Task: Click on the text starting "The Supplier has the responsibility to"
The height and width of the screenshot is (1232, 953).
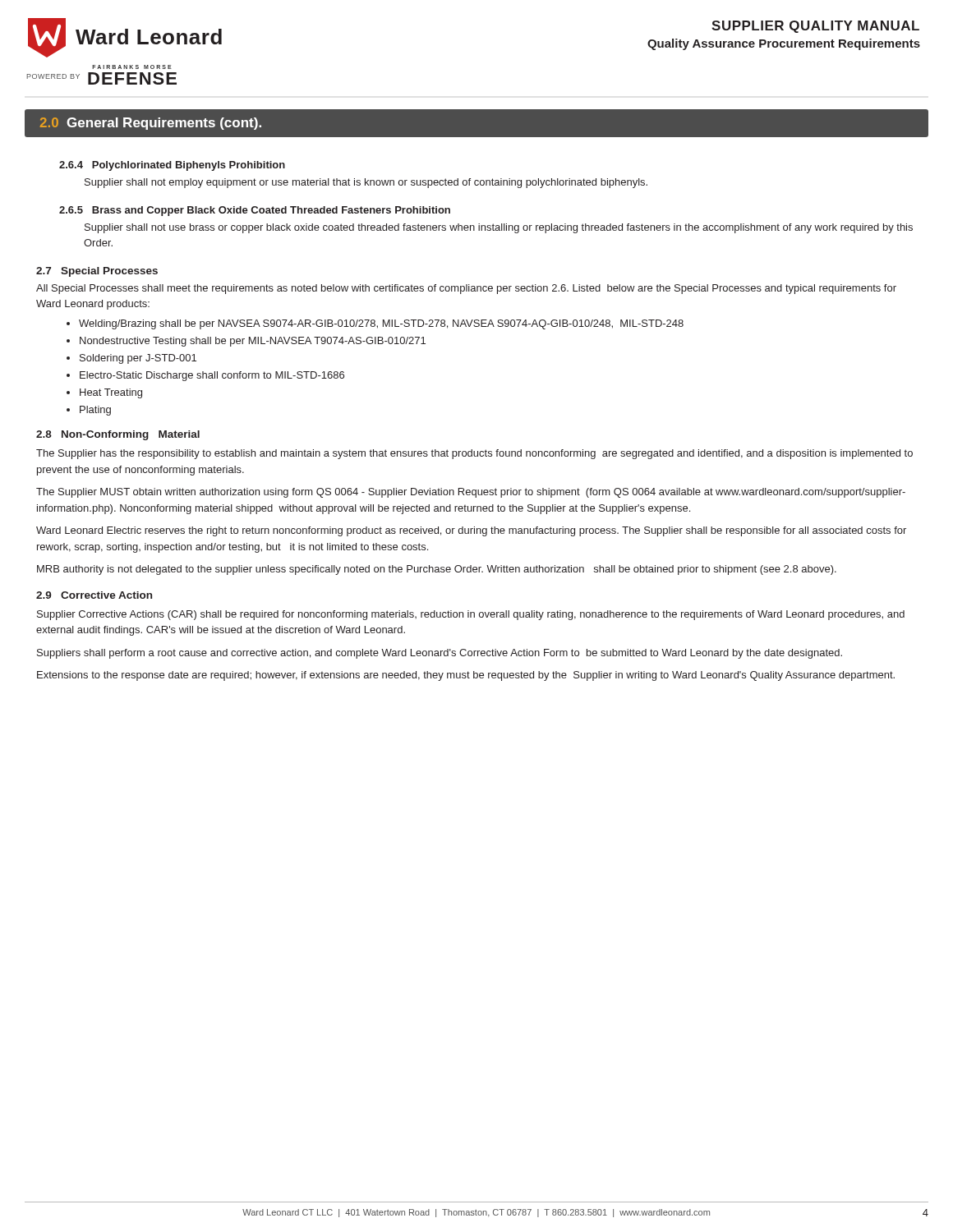Action: click(475, 461)
